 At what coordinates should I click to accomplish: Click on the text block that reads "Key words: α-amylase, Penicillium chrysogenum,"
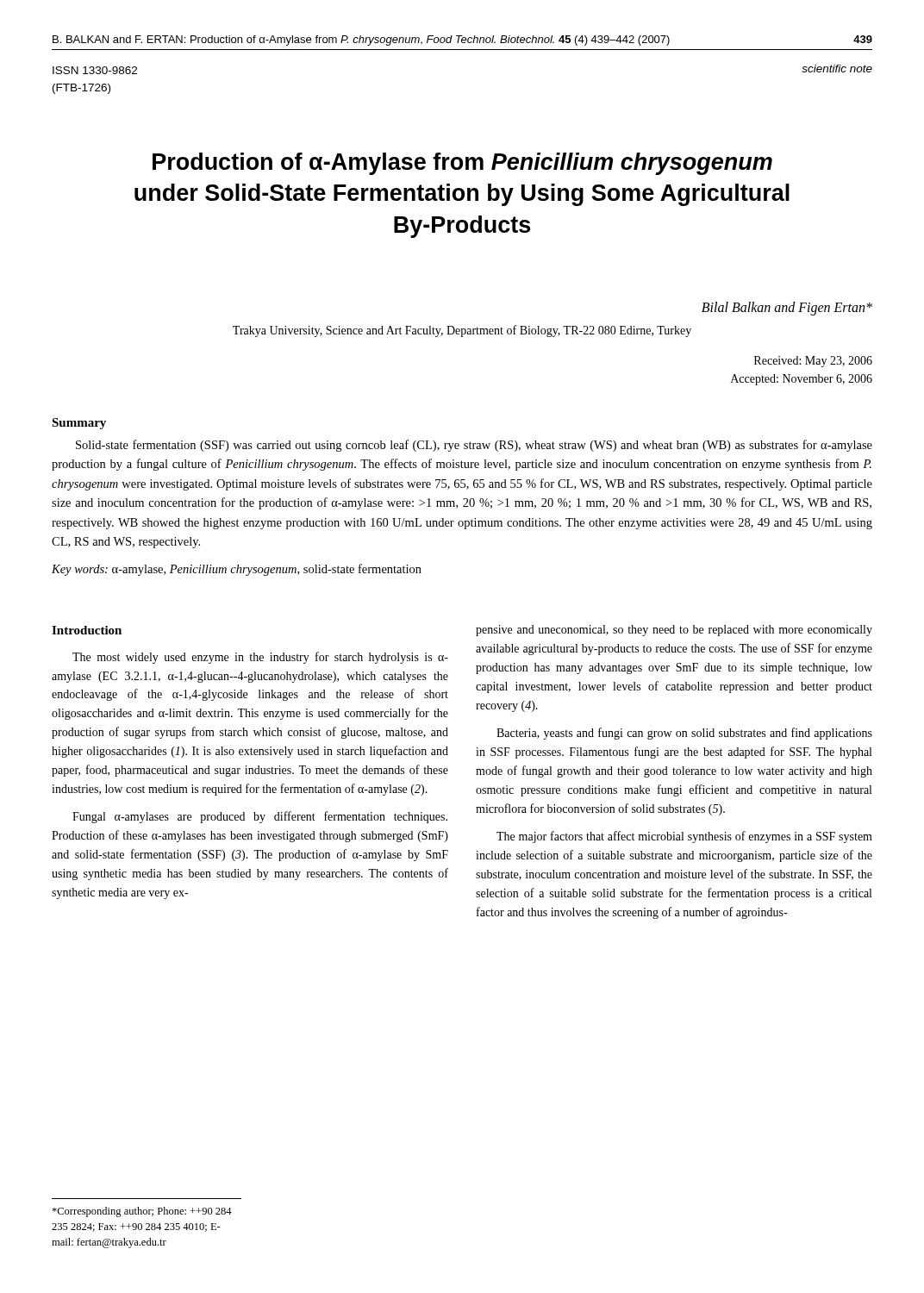click(x=237, y=569)
